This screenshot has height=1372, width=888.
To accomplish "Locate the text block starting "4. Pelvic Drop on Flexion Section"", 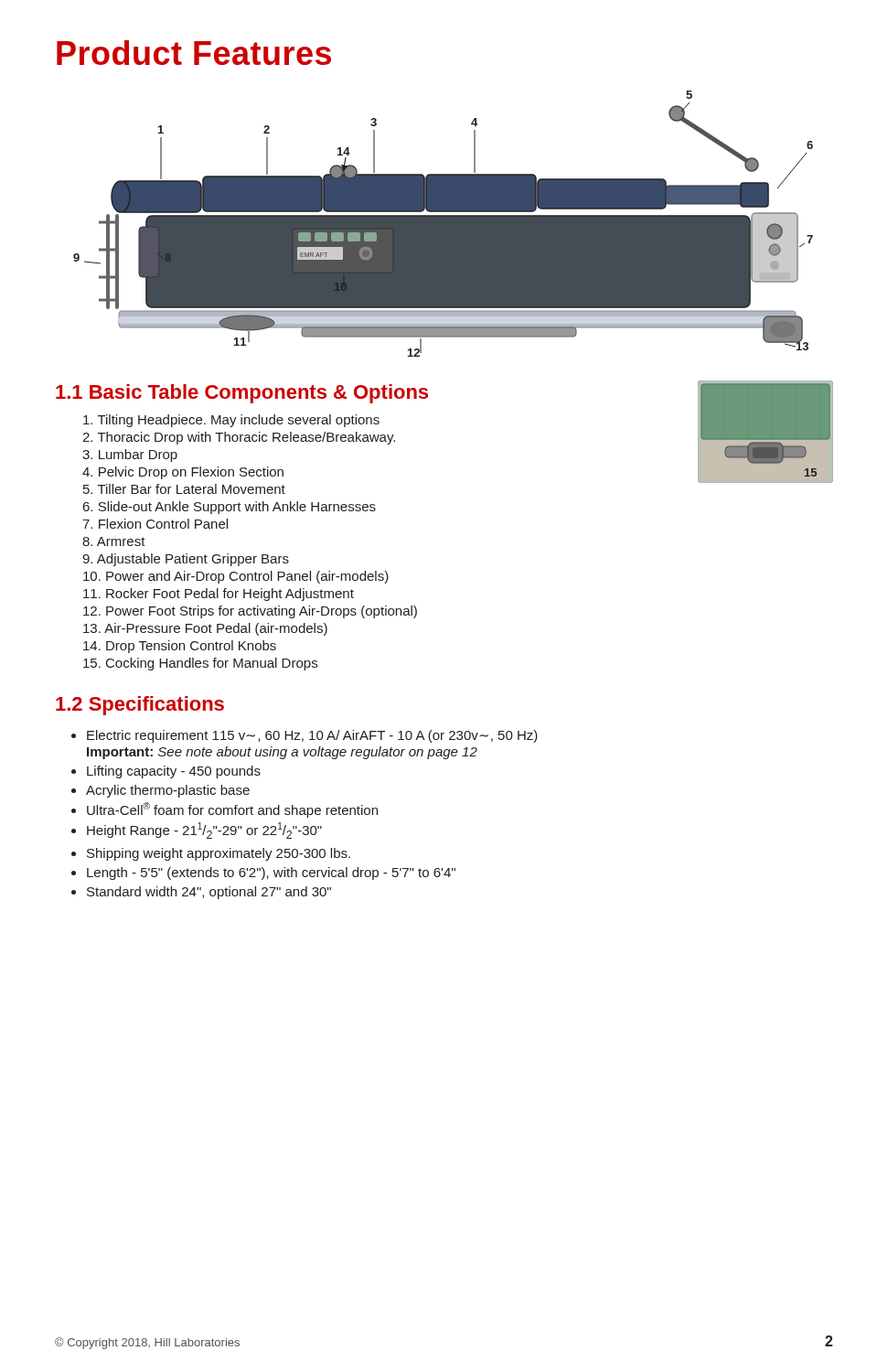I will click(183, 473).
